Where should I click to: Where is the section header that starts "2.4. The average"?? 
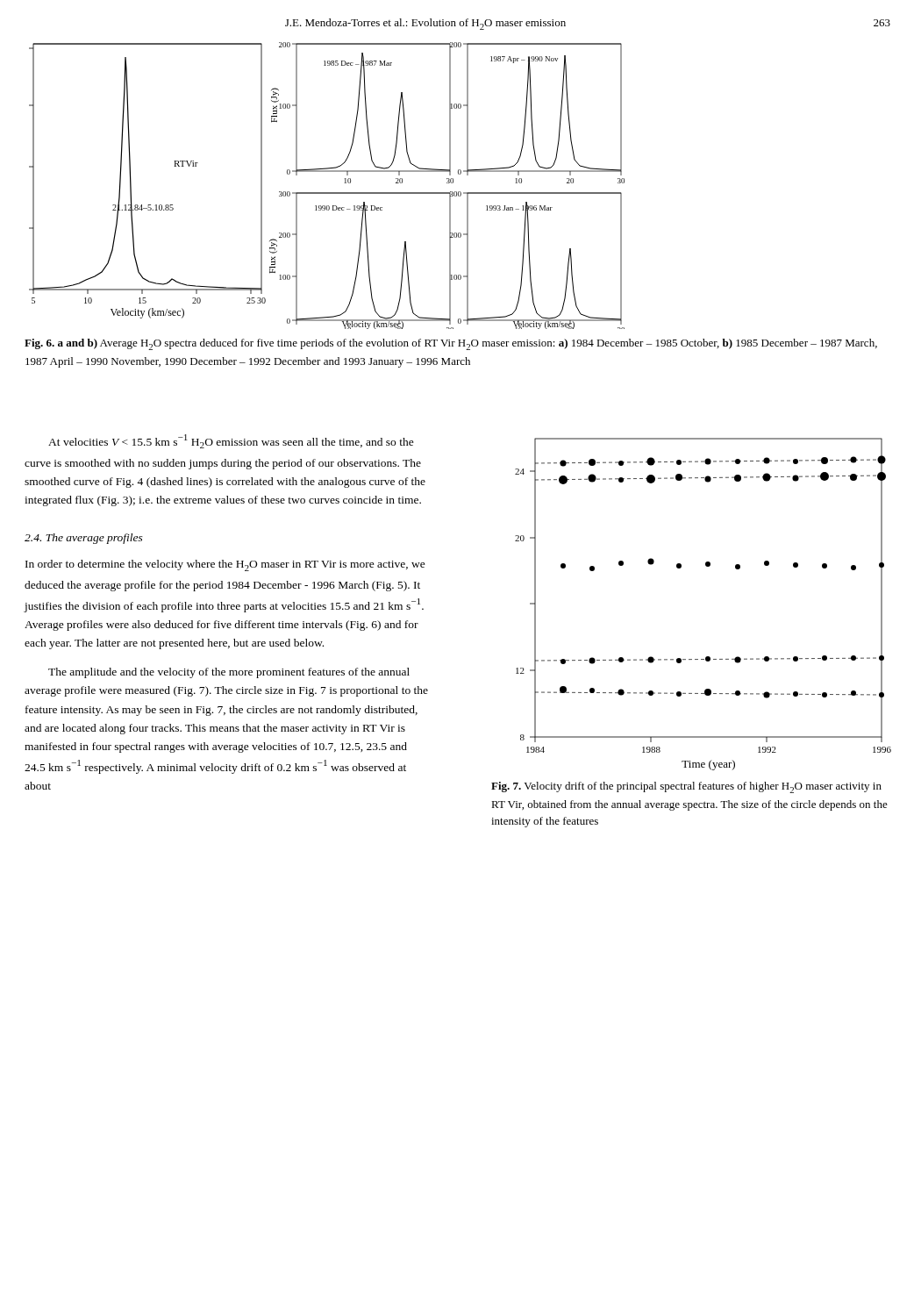pyautogui.click(x=84, y=538)
